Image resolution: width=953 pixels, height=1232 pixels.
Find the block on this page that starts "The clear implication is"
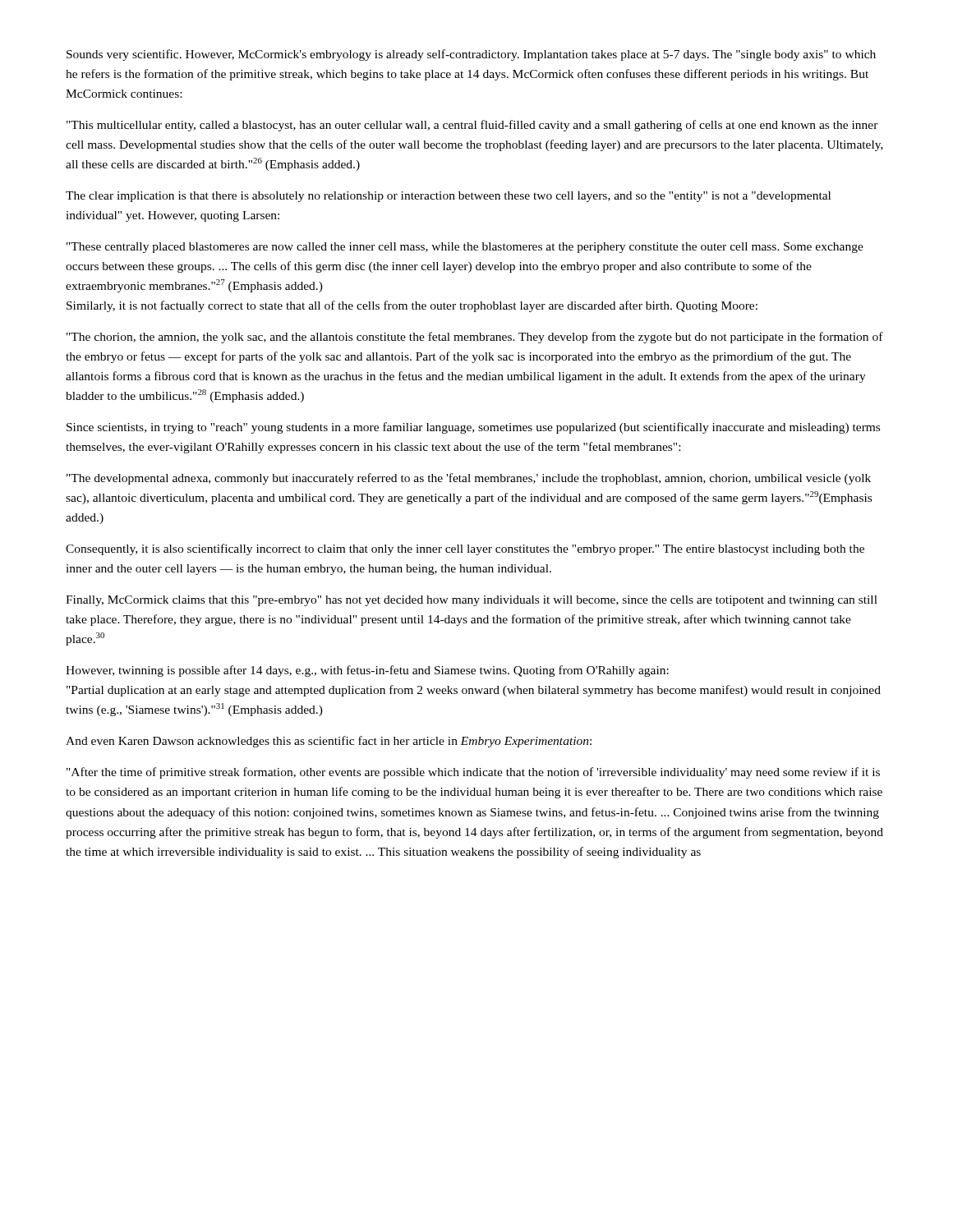click(449, 205)
